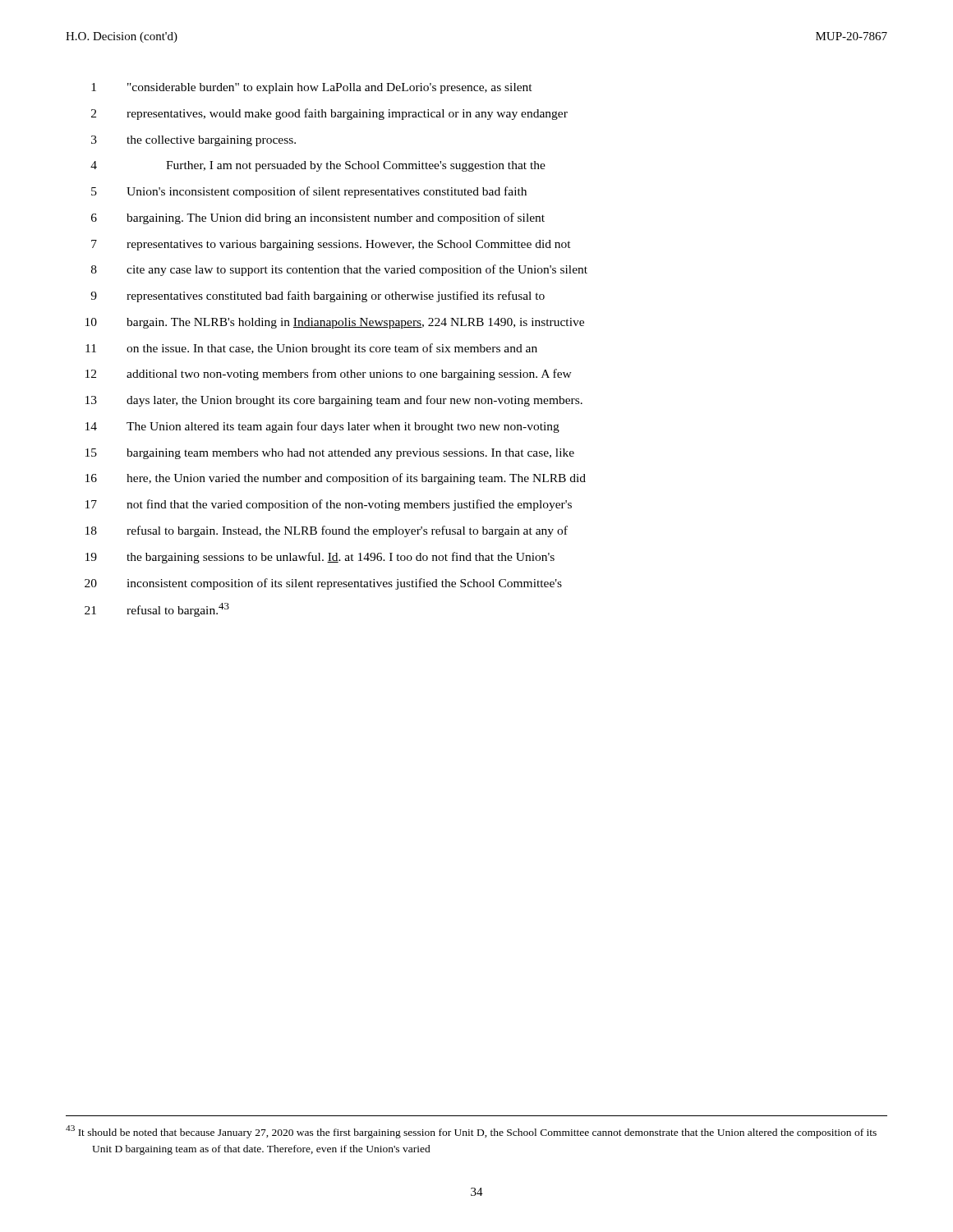Click on the block starting "43 It should be noted"
This screenshot has height=1232, width=953.
pyautogui.click(x=476, y=1139)
